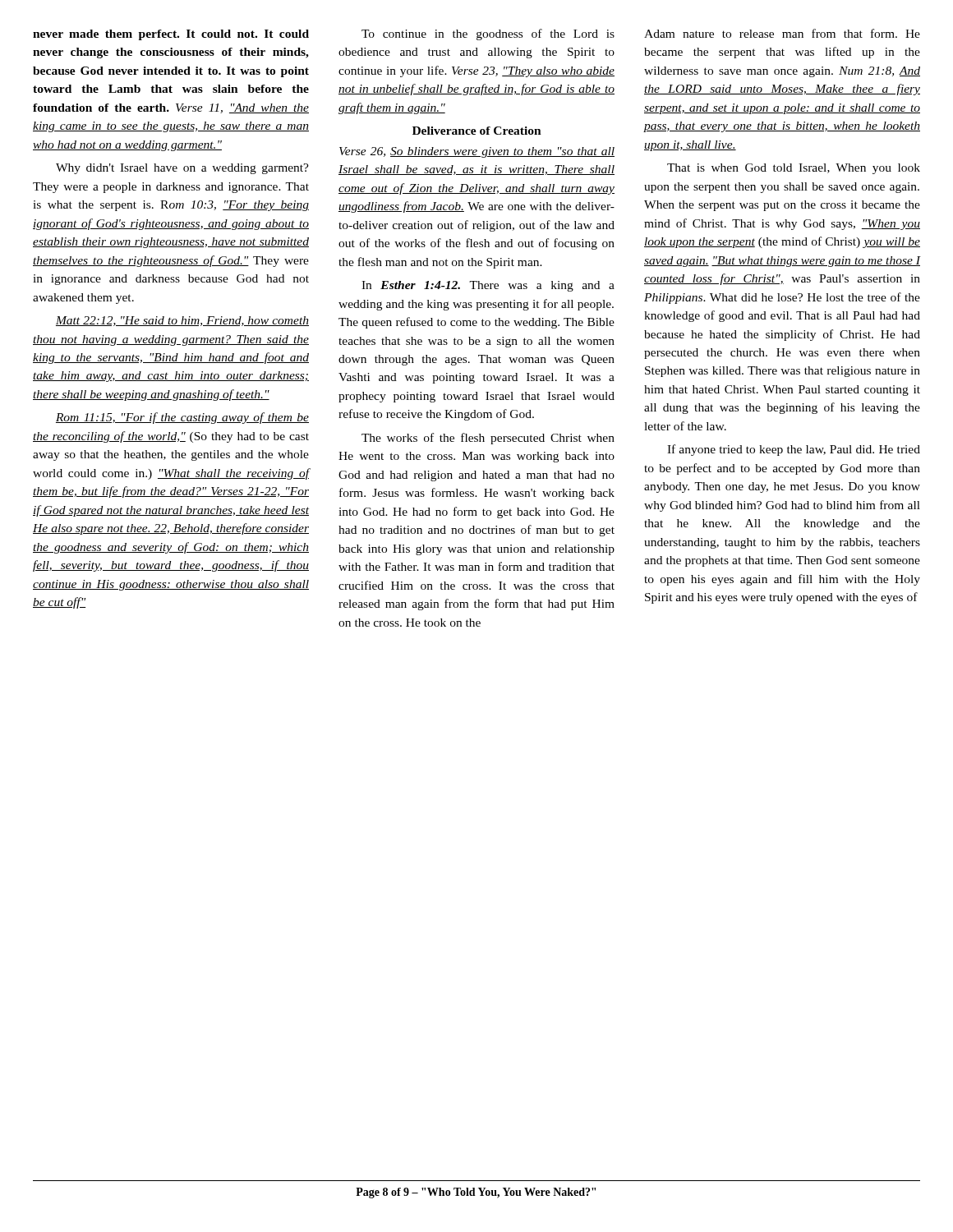Point to the block beginning "never made them perfect. It could"
This screenshot has height=1232, width=953.
point(171,318)
